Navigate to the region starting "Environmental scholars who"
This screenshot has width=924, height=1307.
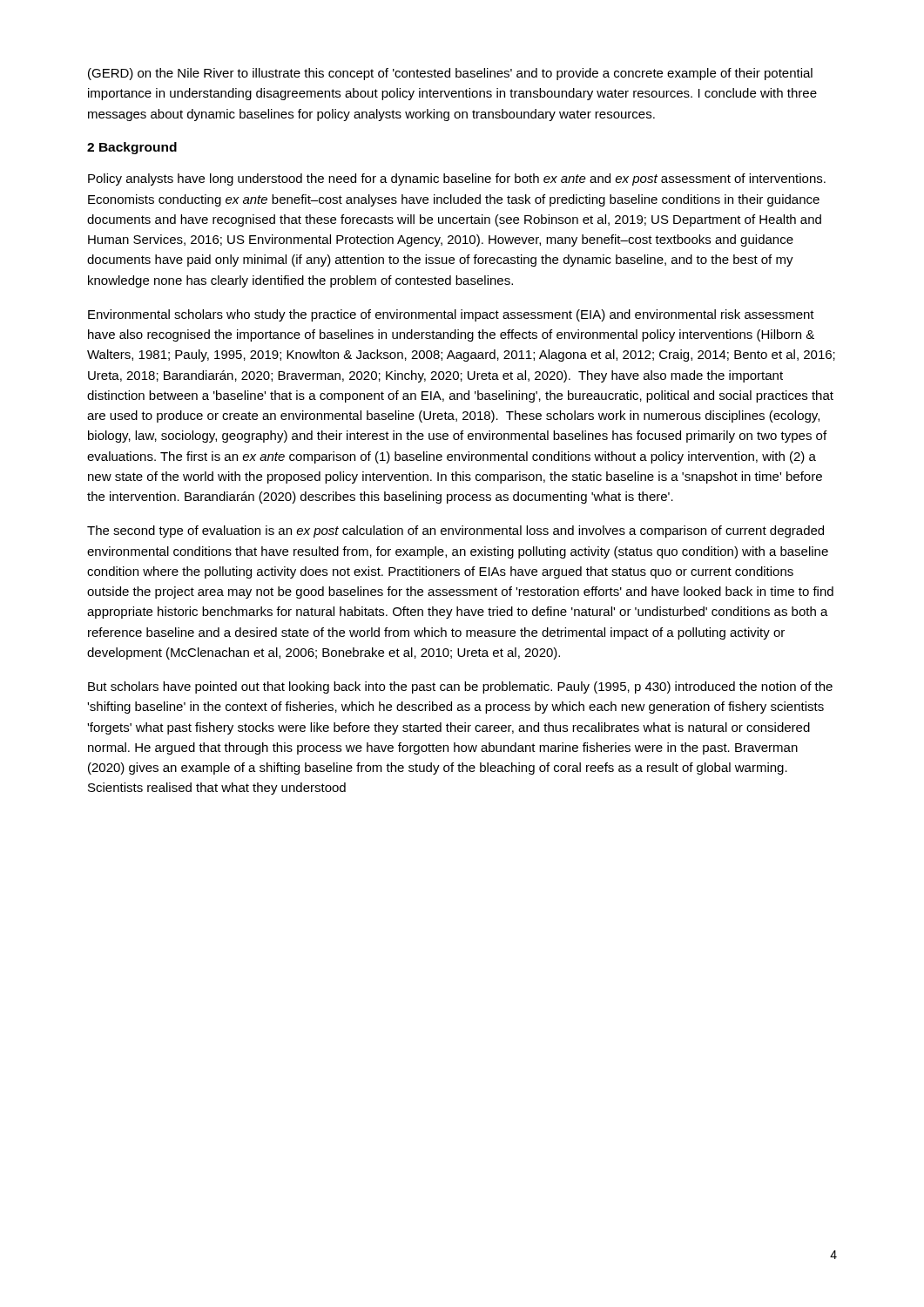click(462, 405)
